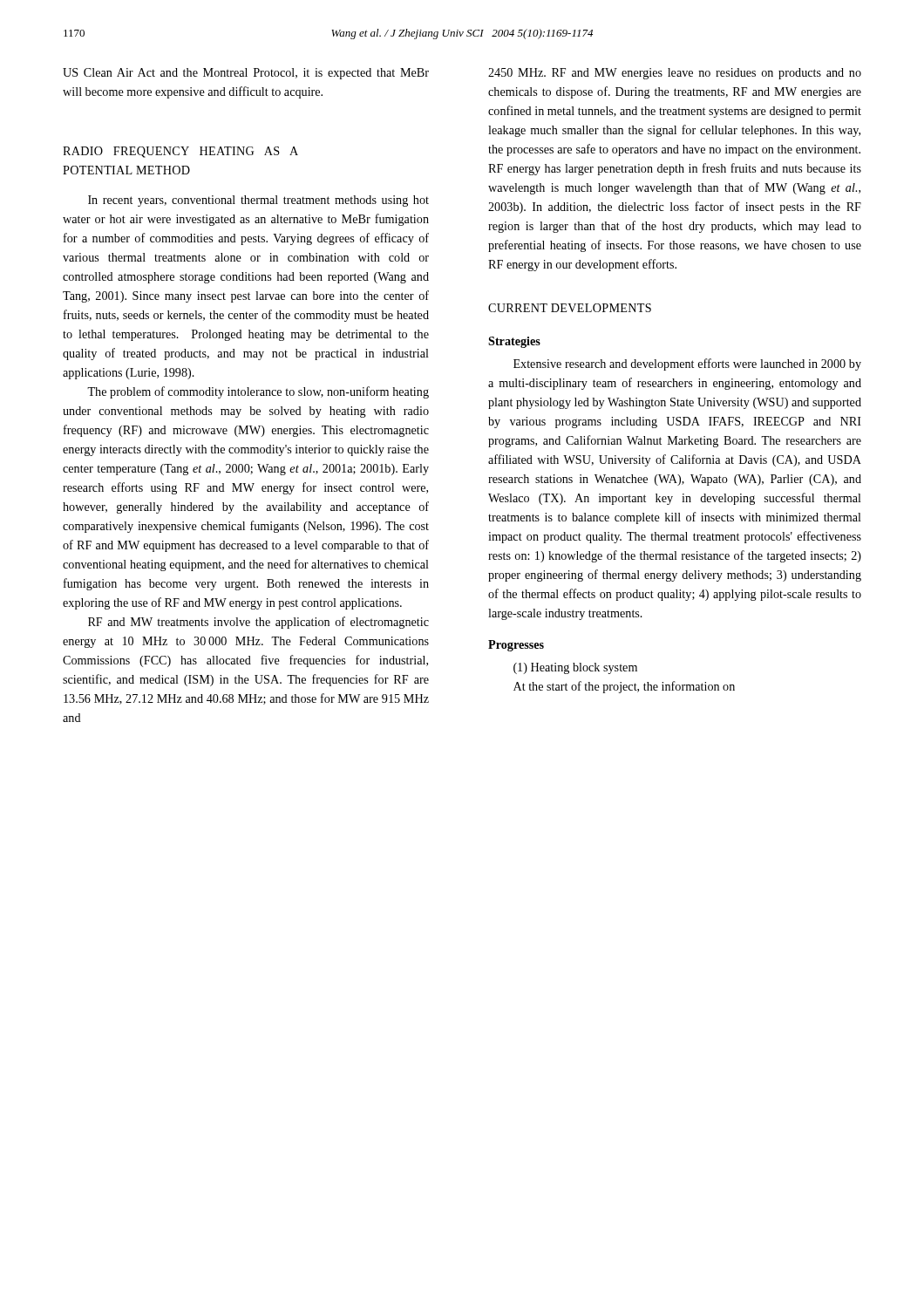Locate the text "CURRENT DEVELOPMENTS"

click(570, 308)
